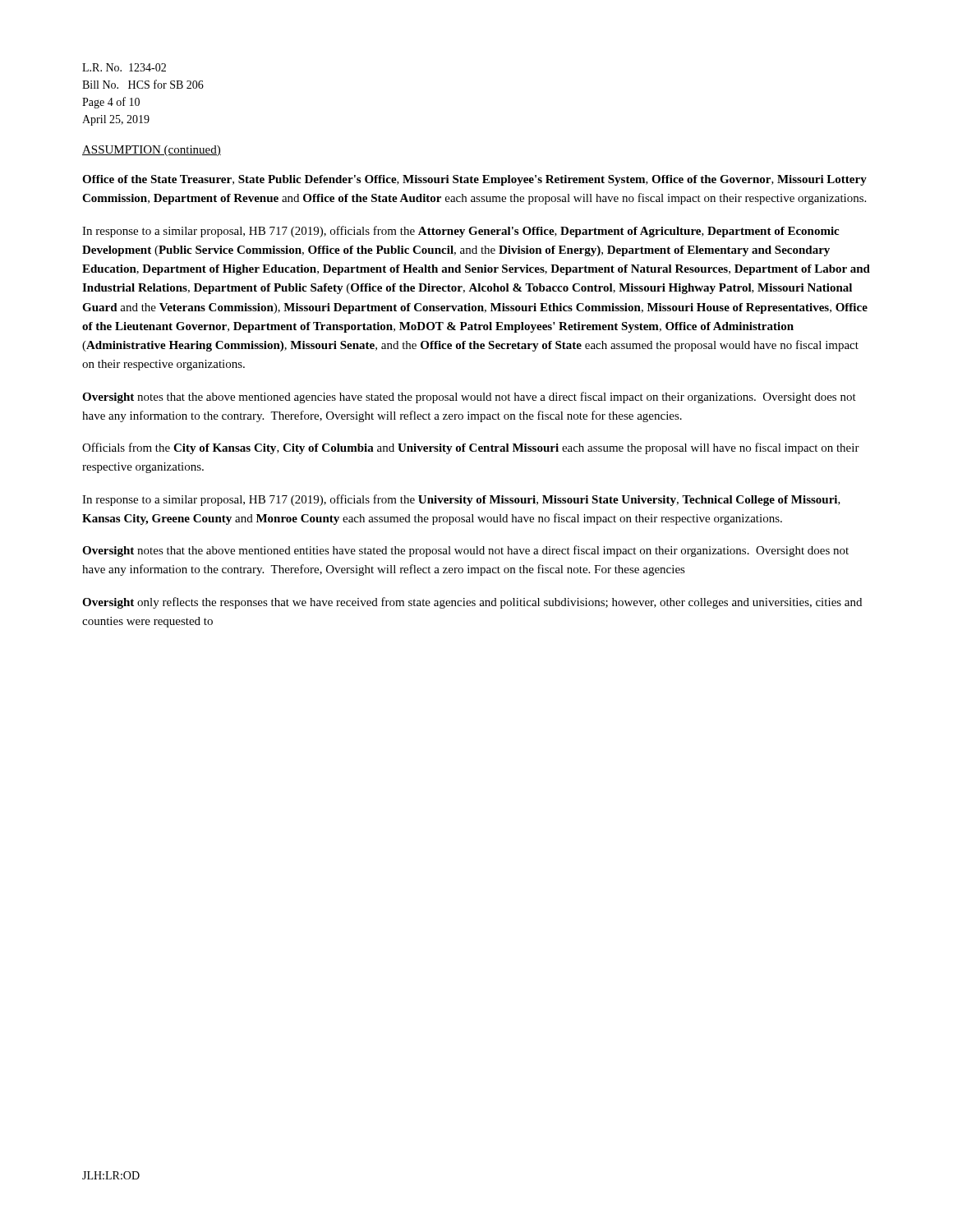Image resolution: width=953 pixels, height=1232 pixels.
Task: Point to the text block starting "Oversight only reflects the responses"
Action: click(x=472, y=611)
